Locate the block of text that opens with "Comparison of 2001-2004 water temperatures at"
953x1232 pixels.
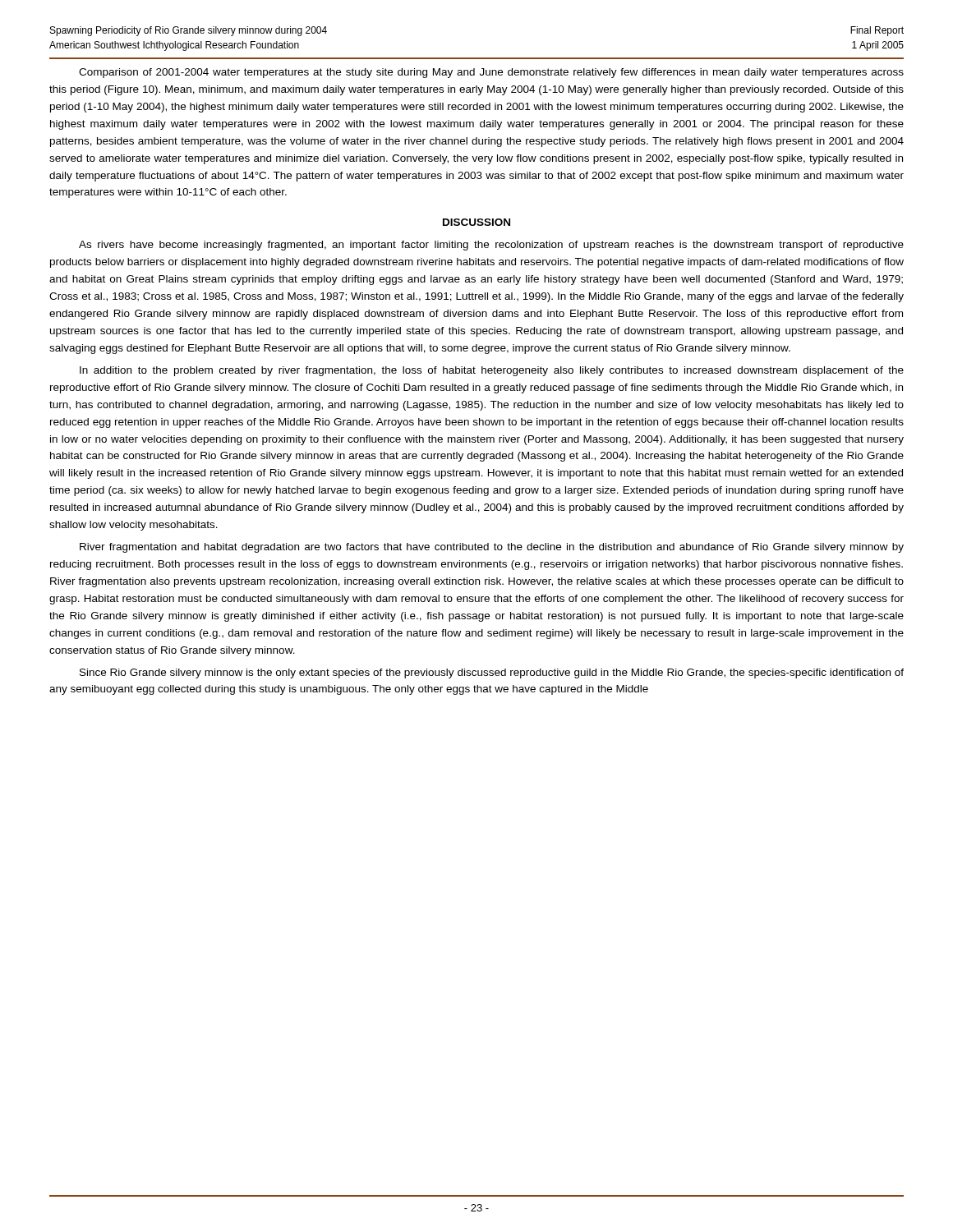click(476, 133)
